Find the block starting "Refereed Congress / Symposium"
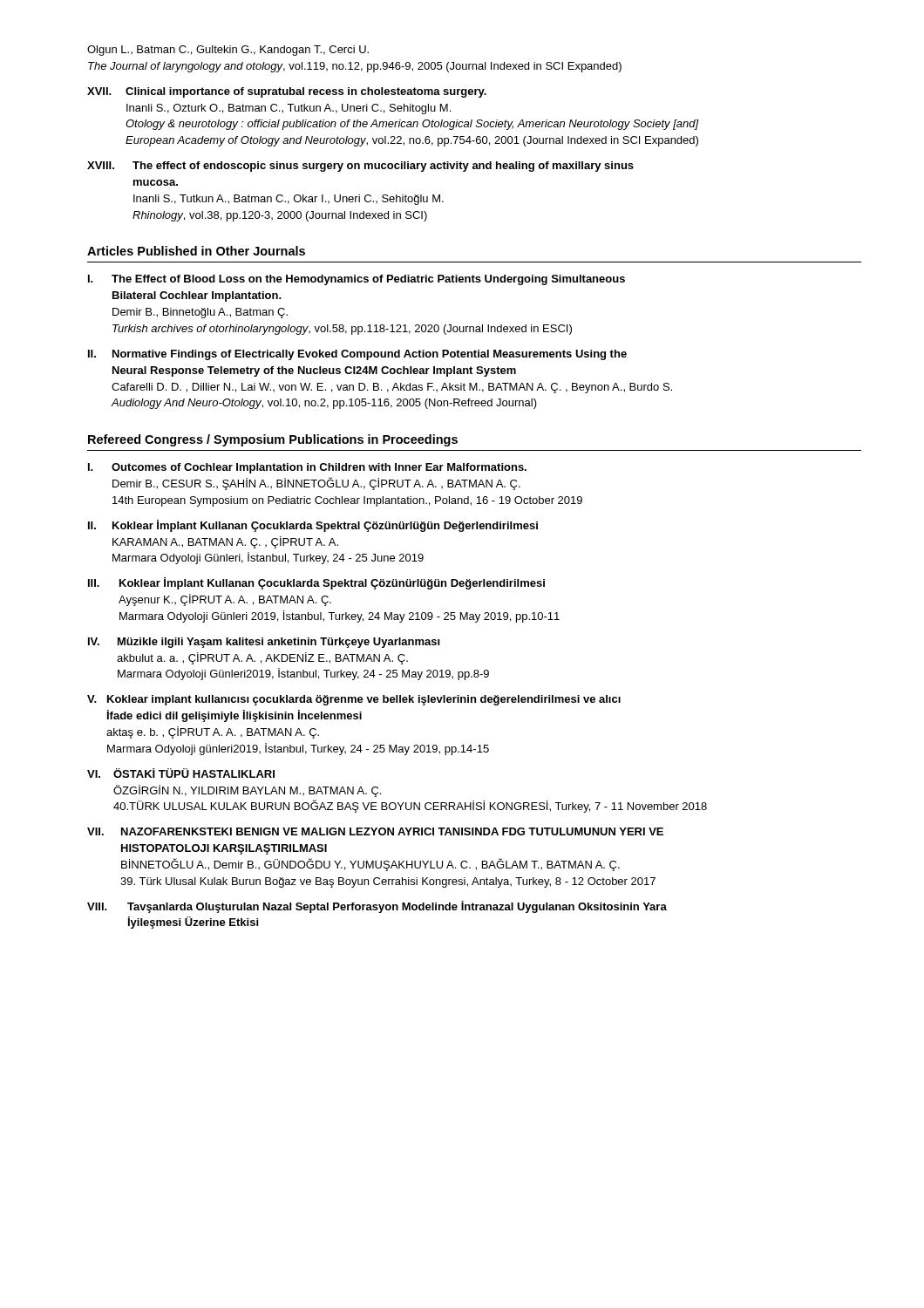 tap(273, 440)
